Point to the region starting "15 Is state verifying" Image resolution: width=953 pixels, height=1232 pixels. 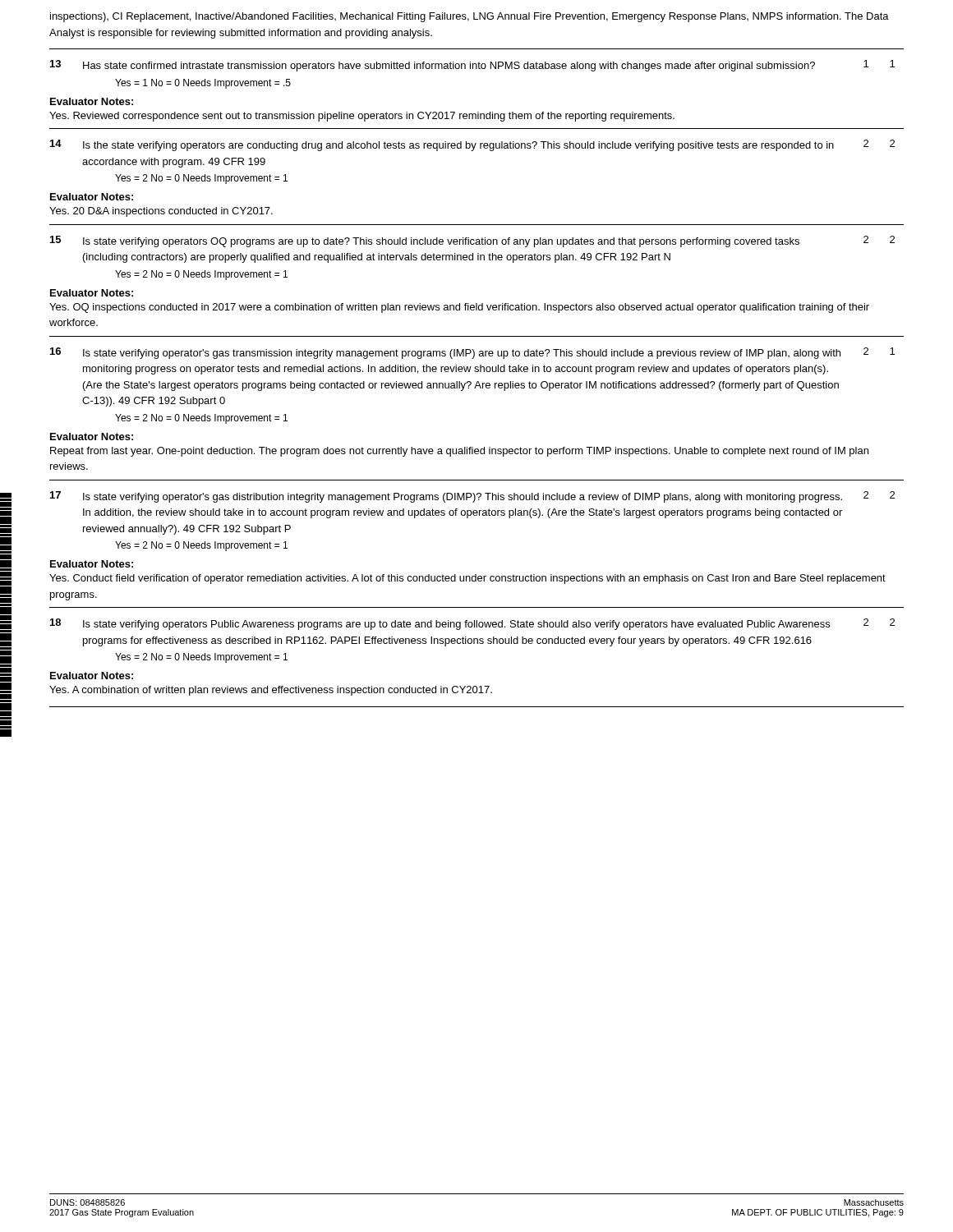tap(472, 241)
